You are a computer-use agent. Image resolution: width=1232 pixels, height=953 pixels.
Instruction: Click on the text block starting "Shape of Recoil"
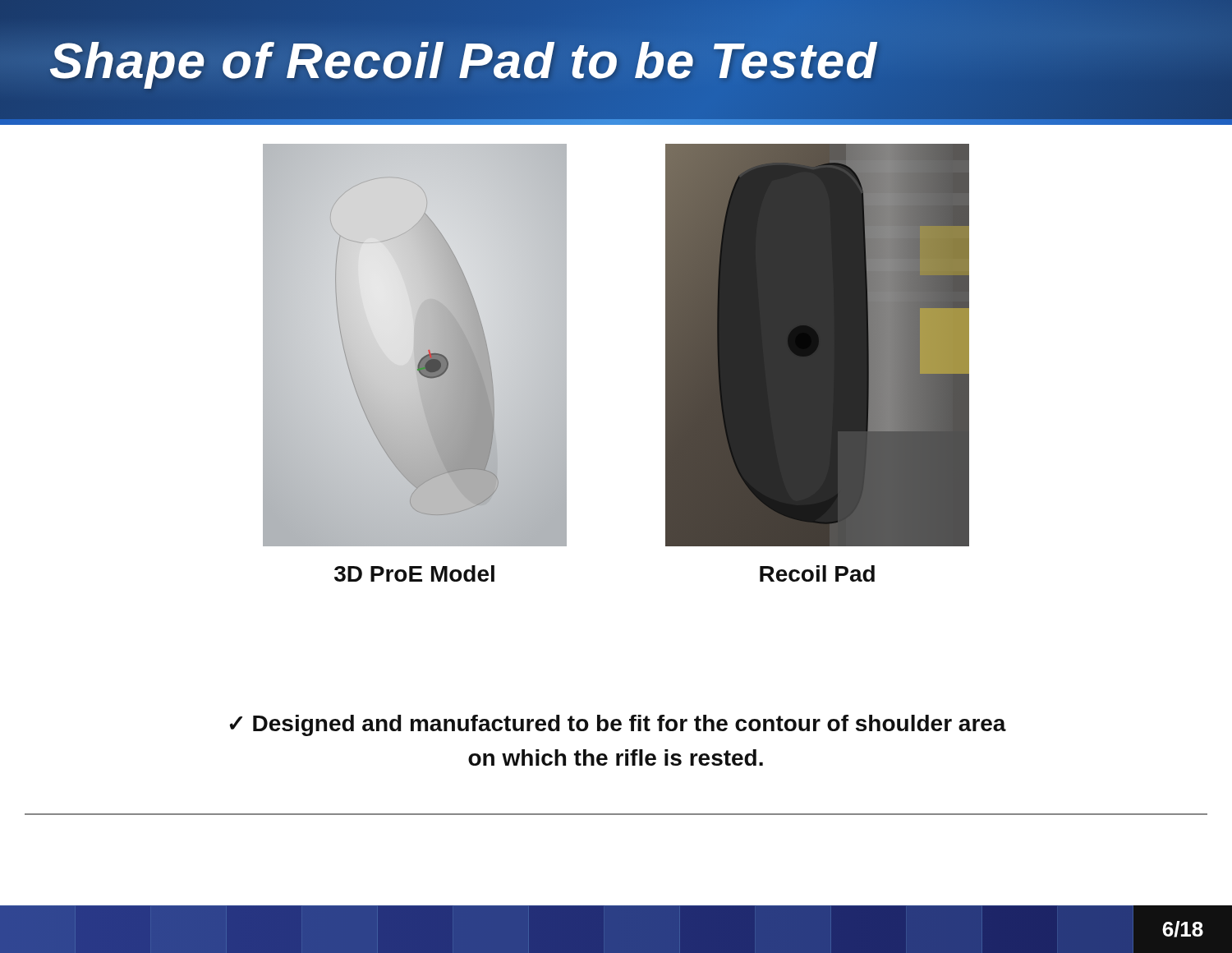point(463,60)
